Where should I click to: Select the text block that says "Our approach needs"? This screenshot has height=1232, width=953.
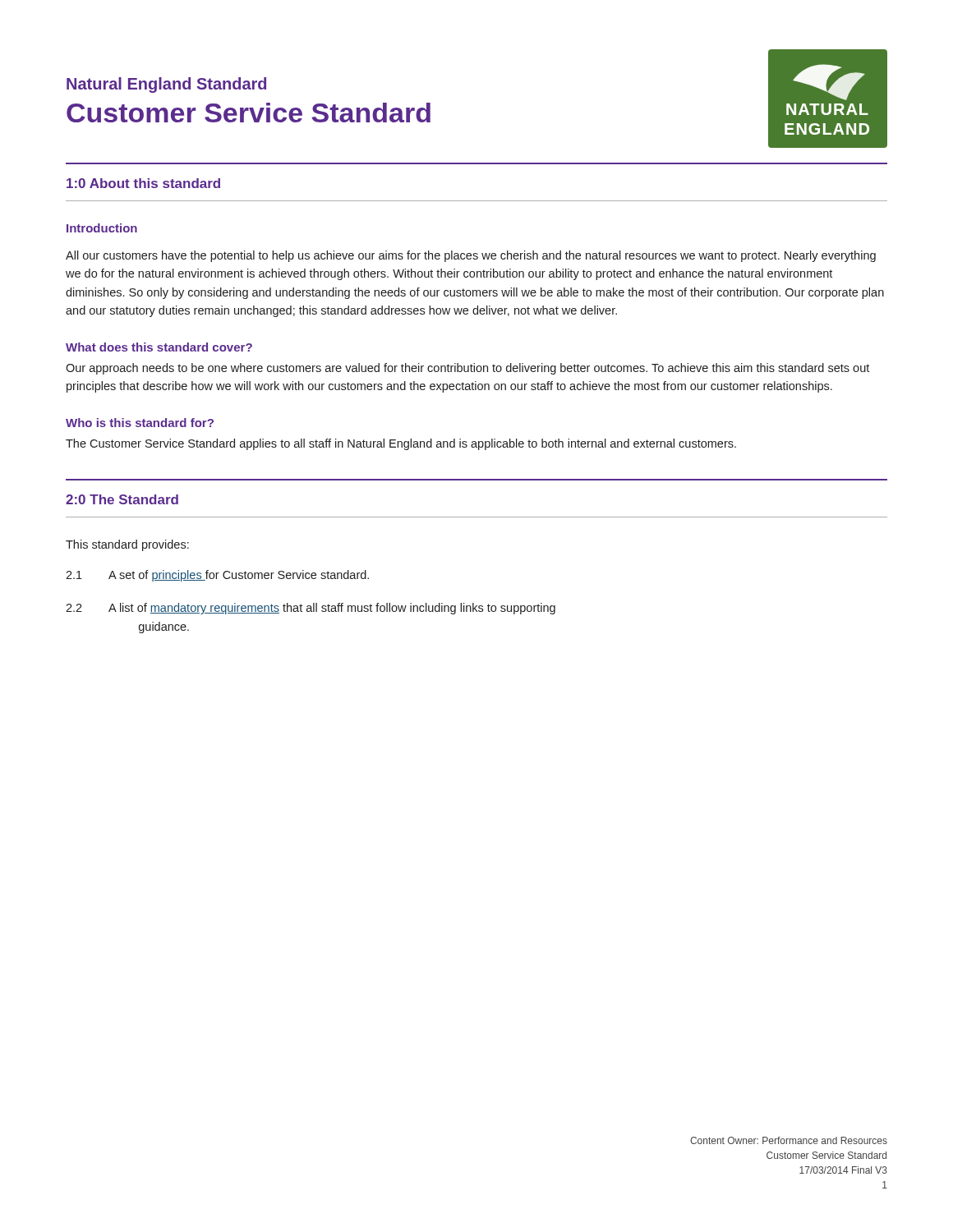click(x=468, y=377)
